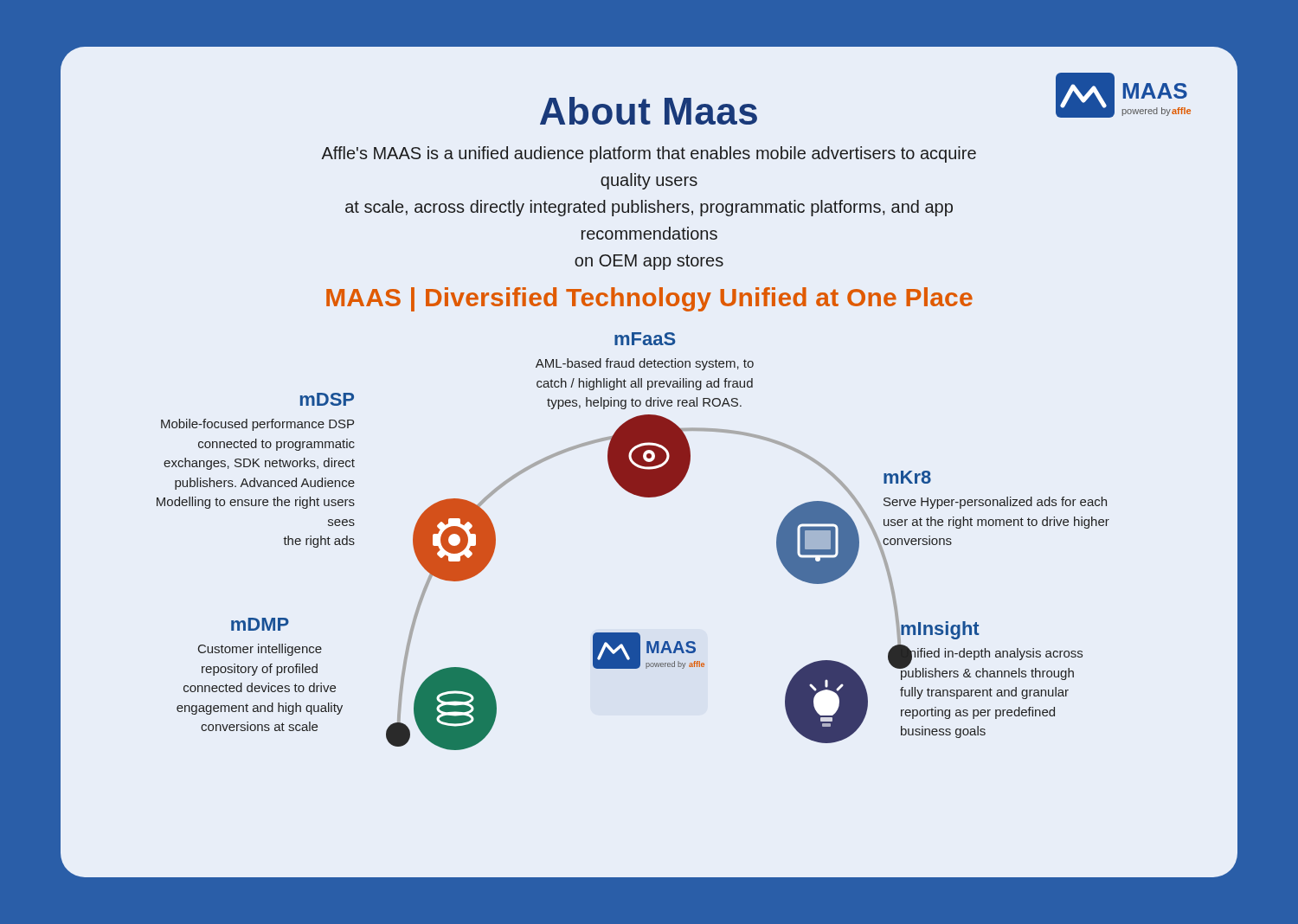Point to the element starting "MAAS | Diversified Technology Unified at One"

click(649, 298)
